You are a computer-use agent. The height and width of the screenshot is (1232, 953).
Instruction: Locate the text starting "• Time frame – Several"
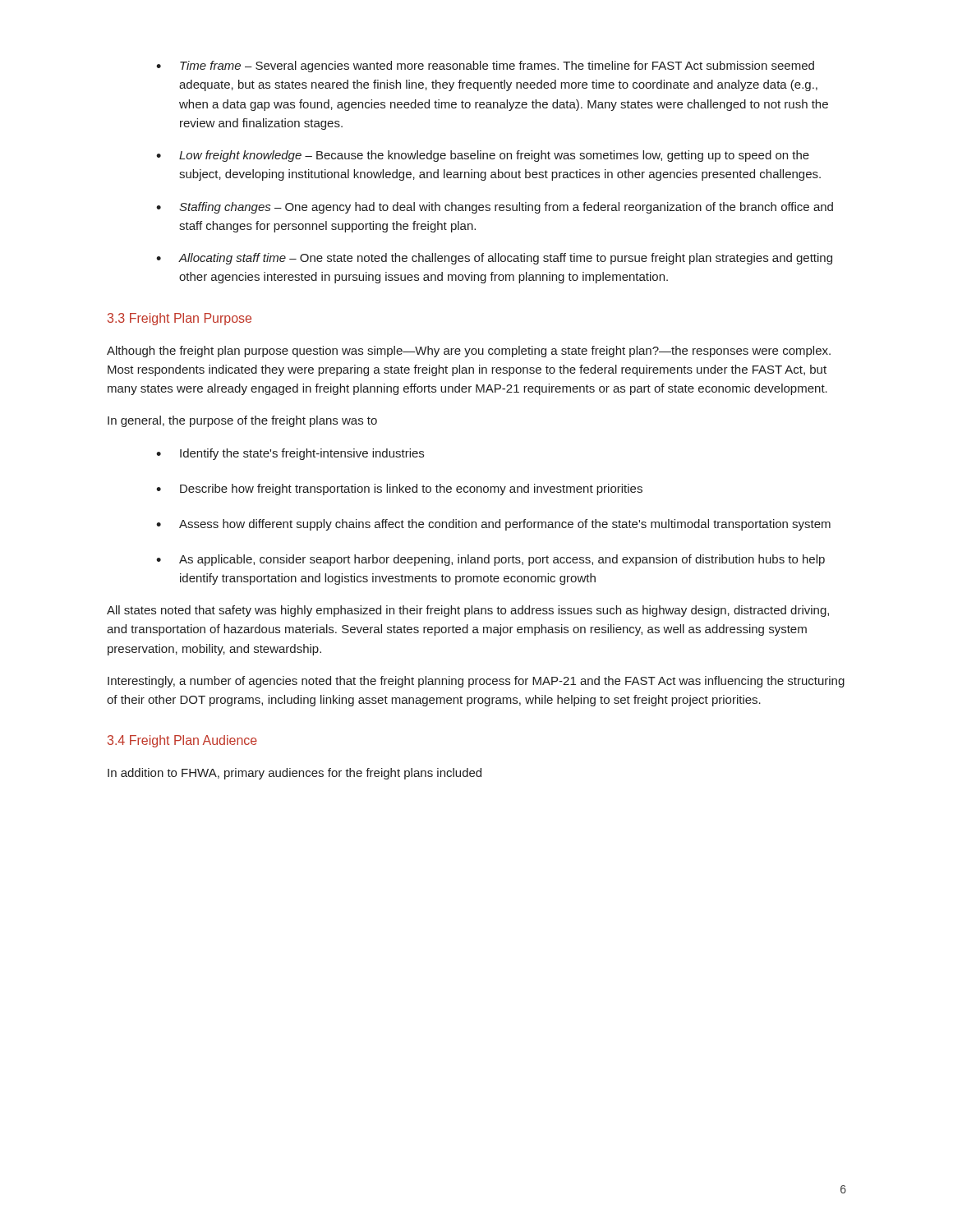(501, 94)
